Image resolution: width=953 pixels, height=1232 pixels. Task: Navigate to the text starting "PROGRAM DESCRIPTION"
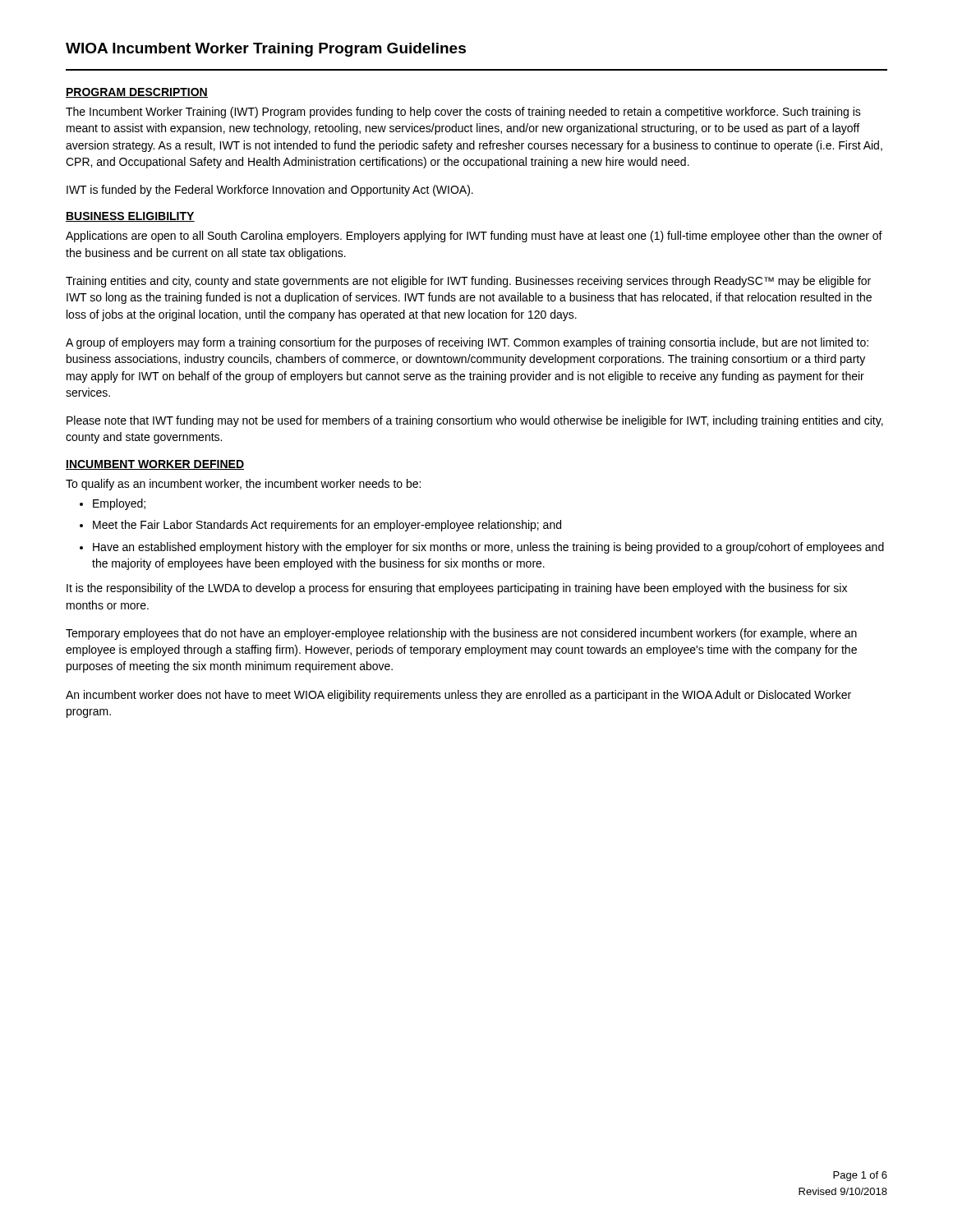[x=137, y=93]
